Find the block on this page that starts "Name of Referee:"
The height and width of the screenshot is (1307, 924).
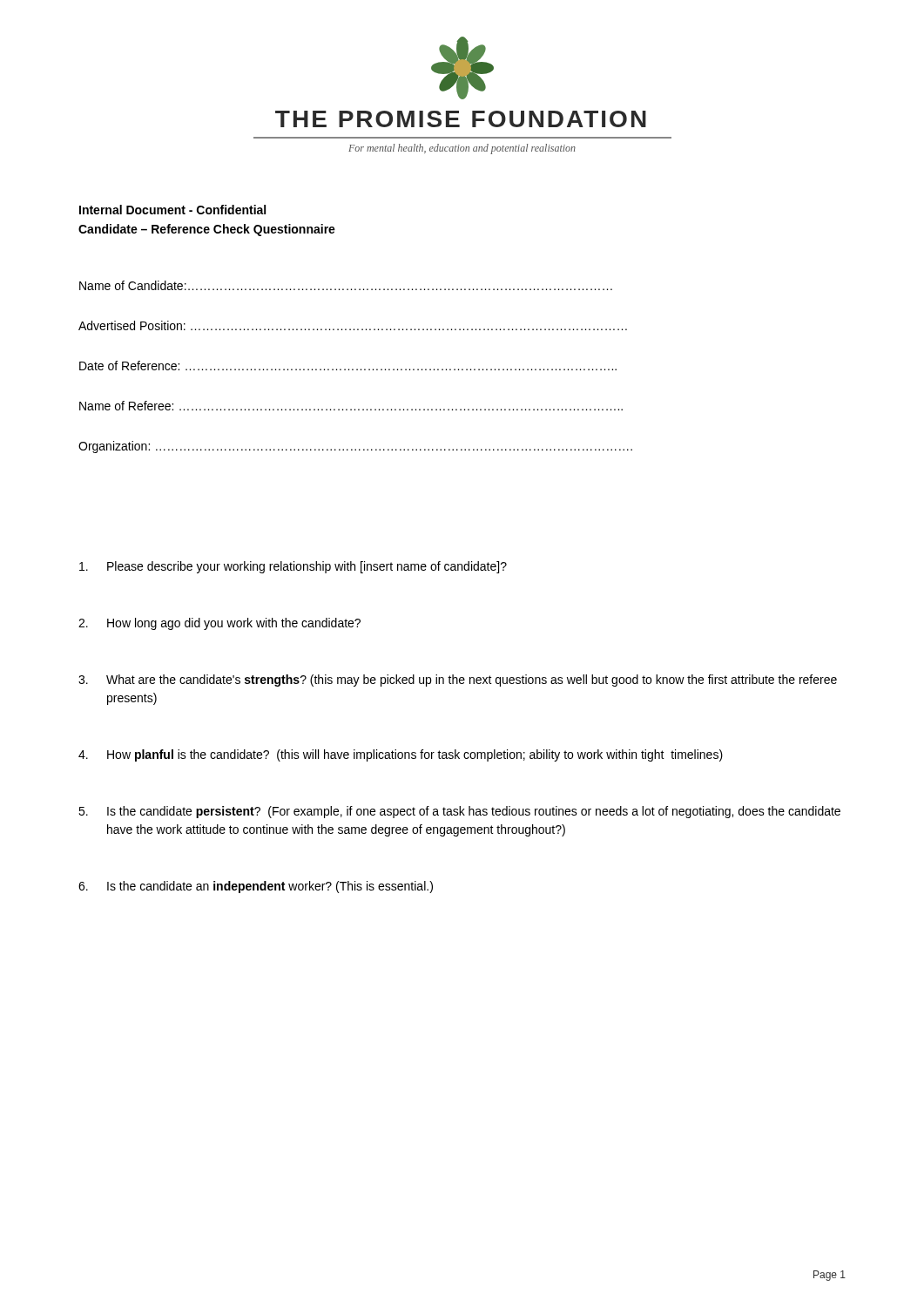click(x=351, y=406)
